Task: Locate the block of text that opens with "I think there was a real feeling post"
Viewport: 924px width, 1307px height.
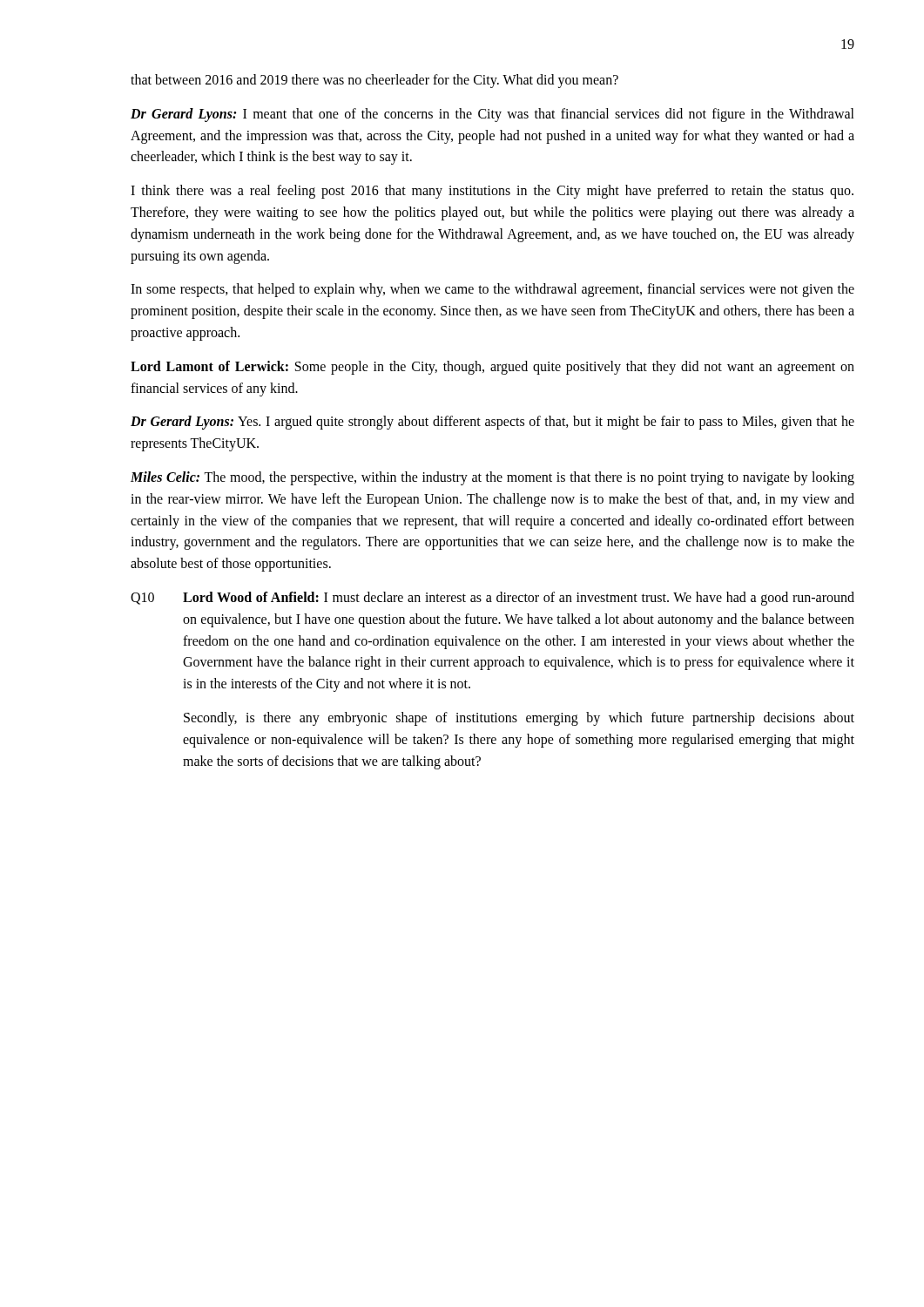Action: (x=492, y=223)
